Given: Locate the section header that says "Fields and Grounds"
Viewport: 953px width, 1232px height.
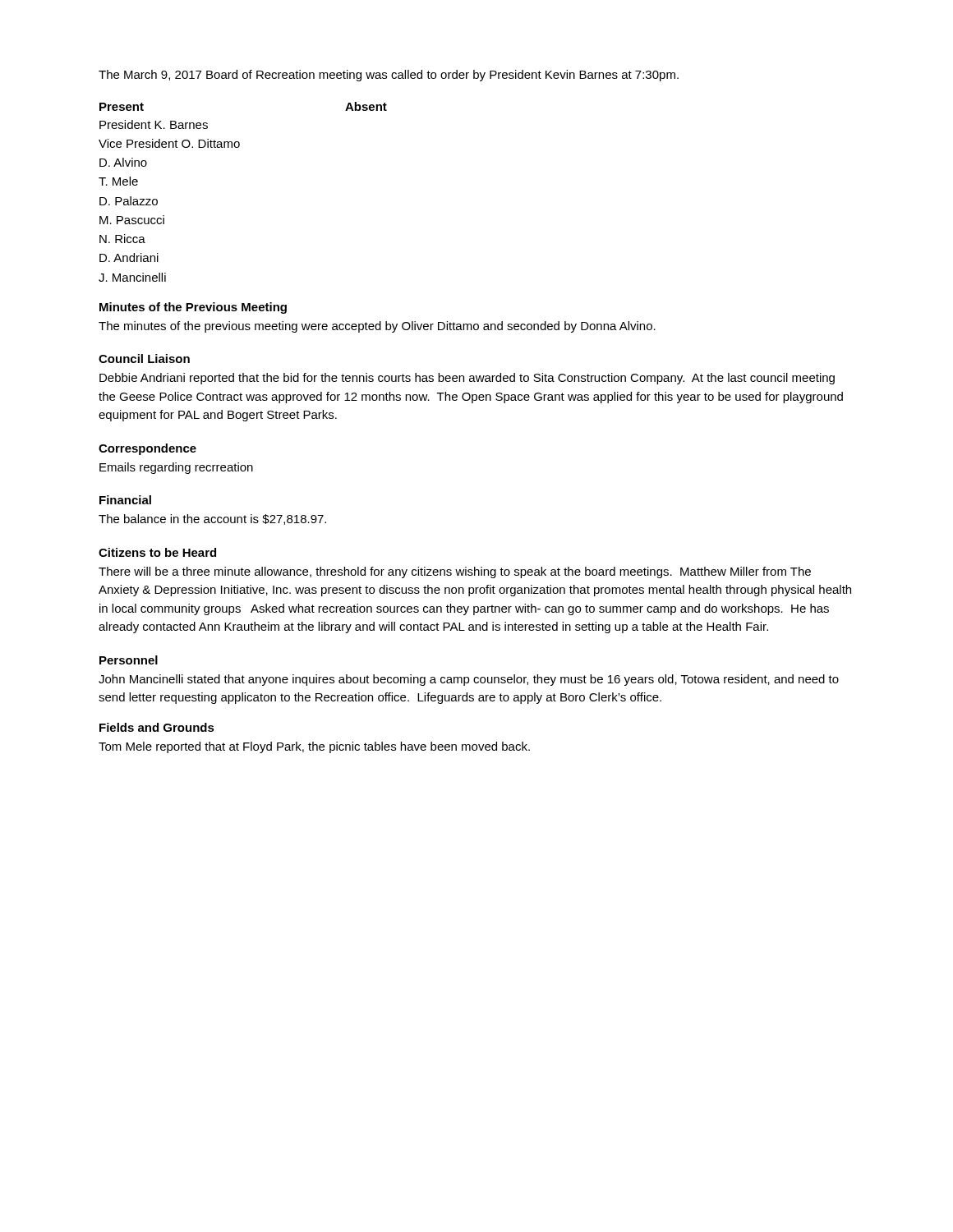Looking at the screenshot, I should (x=156, y=727).
